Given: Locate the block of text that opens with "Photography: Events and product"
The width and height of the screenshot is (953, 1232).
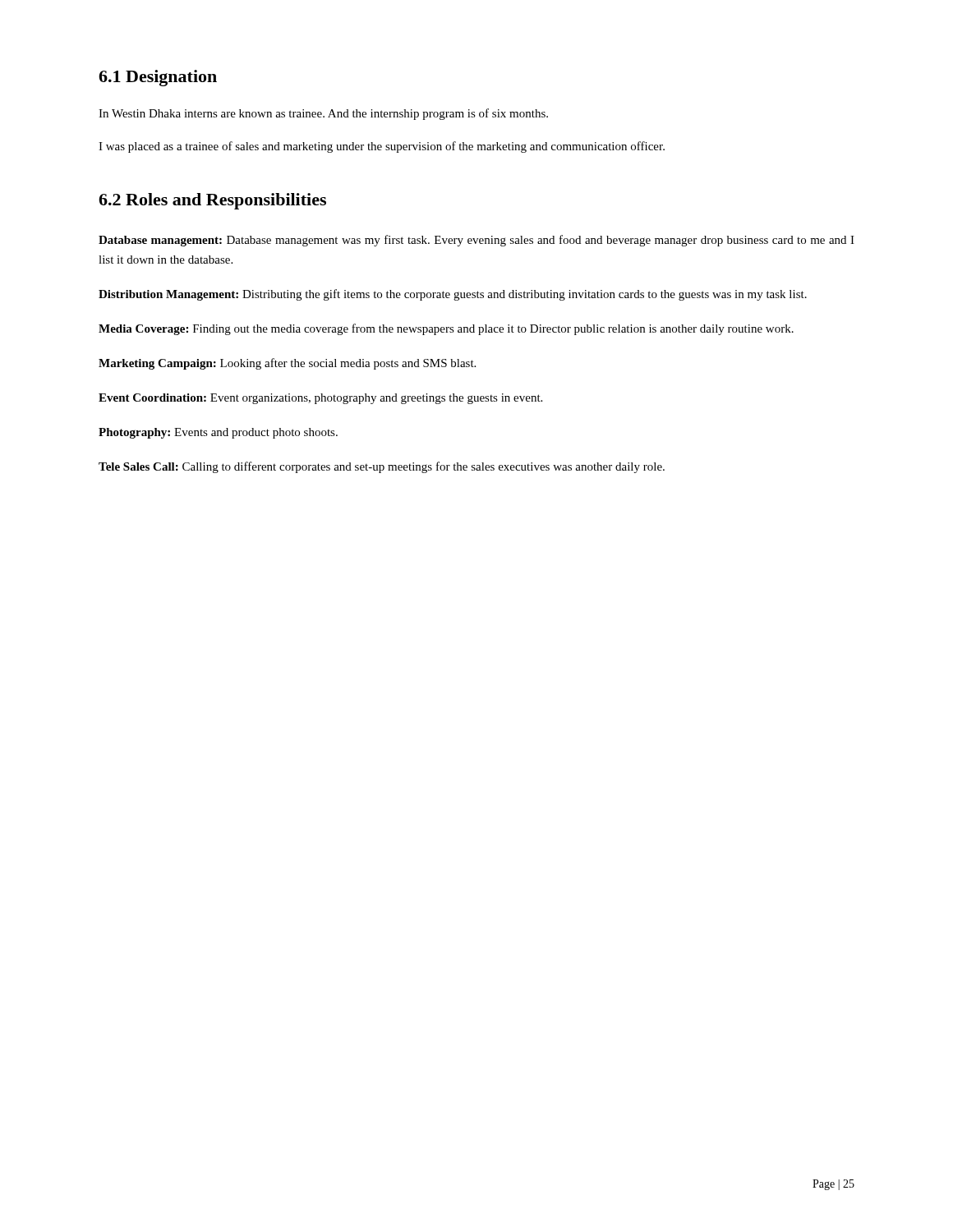Looking at the screenshot, I should click(218, 432).
